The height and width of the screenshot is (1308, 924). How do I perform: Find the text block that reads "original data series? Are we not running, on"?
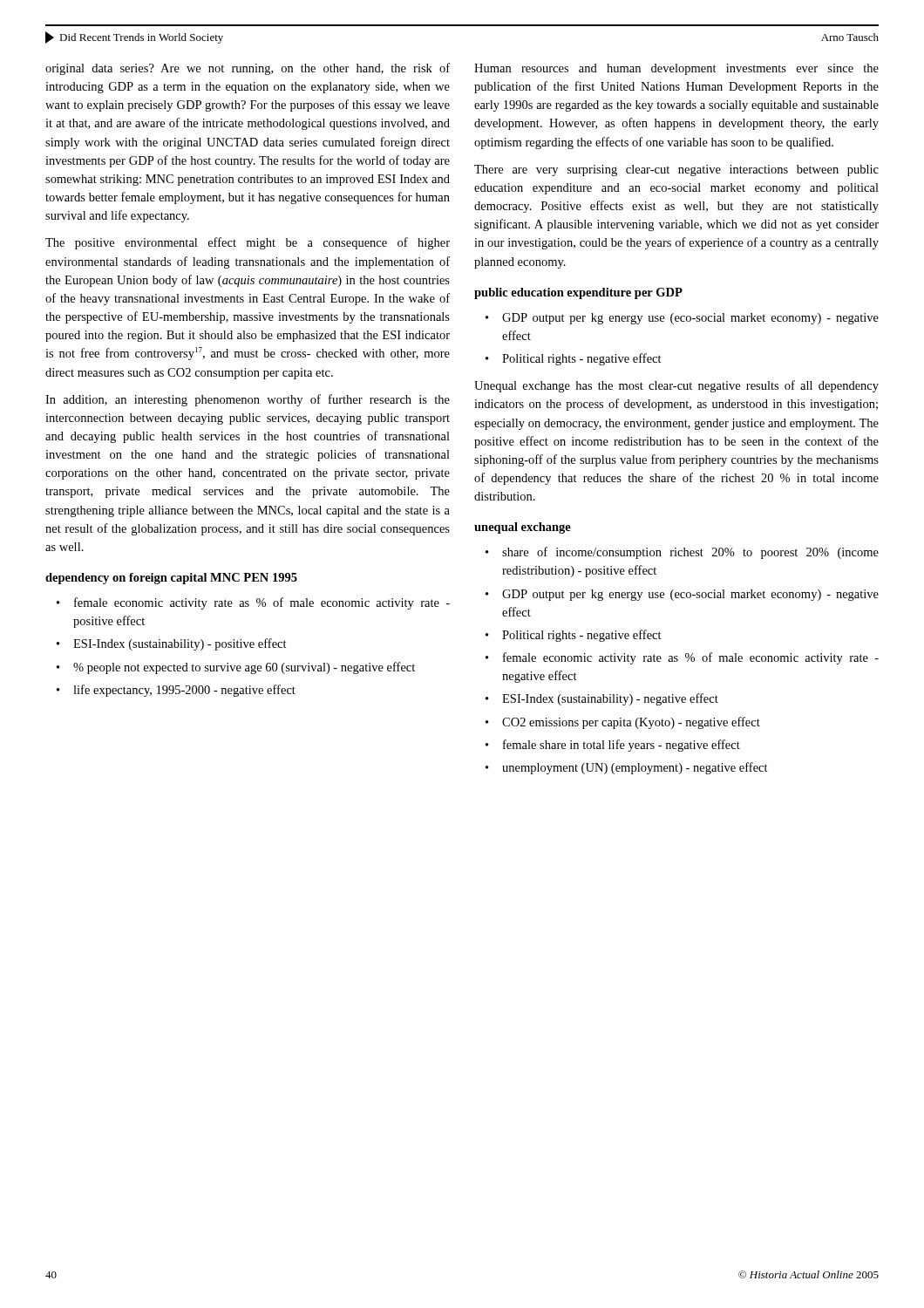coord(248,142)
